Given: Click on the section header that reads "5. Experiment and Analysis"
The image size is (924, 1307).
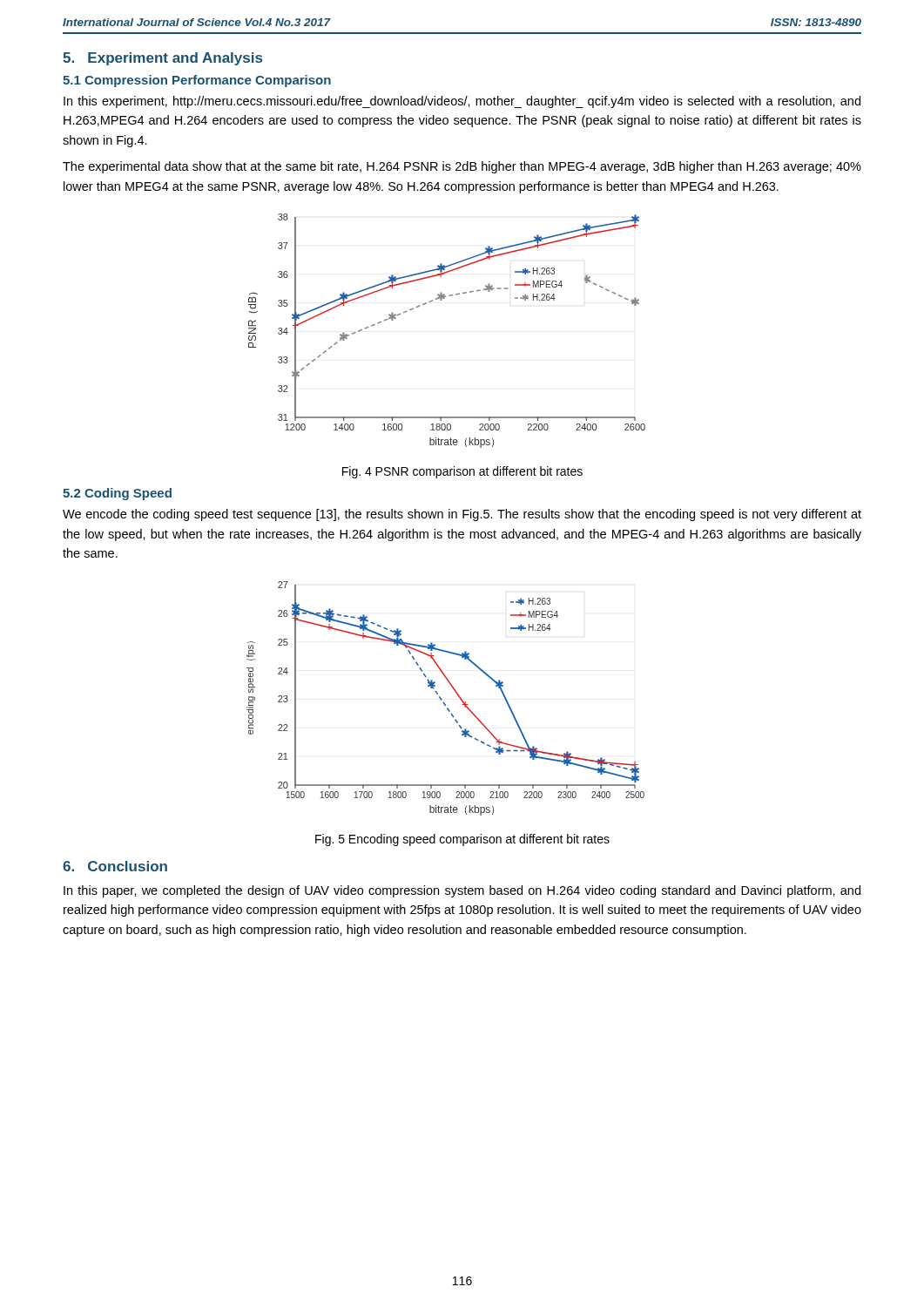Looking at the screenshot, I should point(163,58).
